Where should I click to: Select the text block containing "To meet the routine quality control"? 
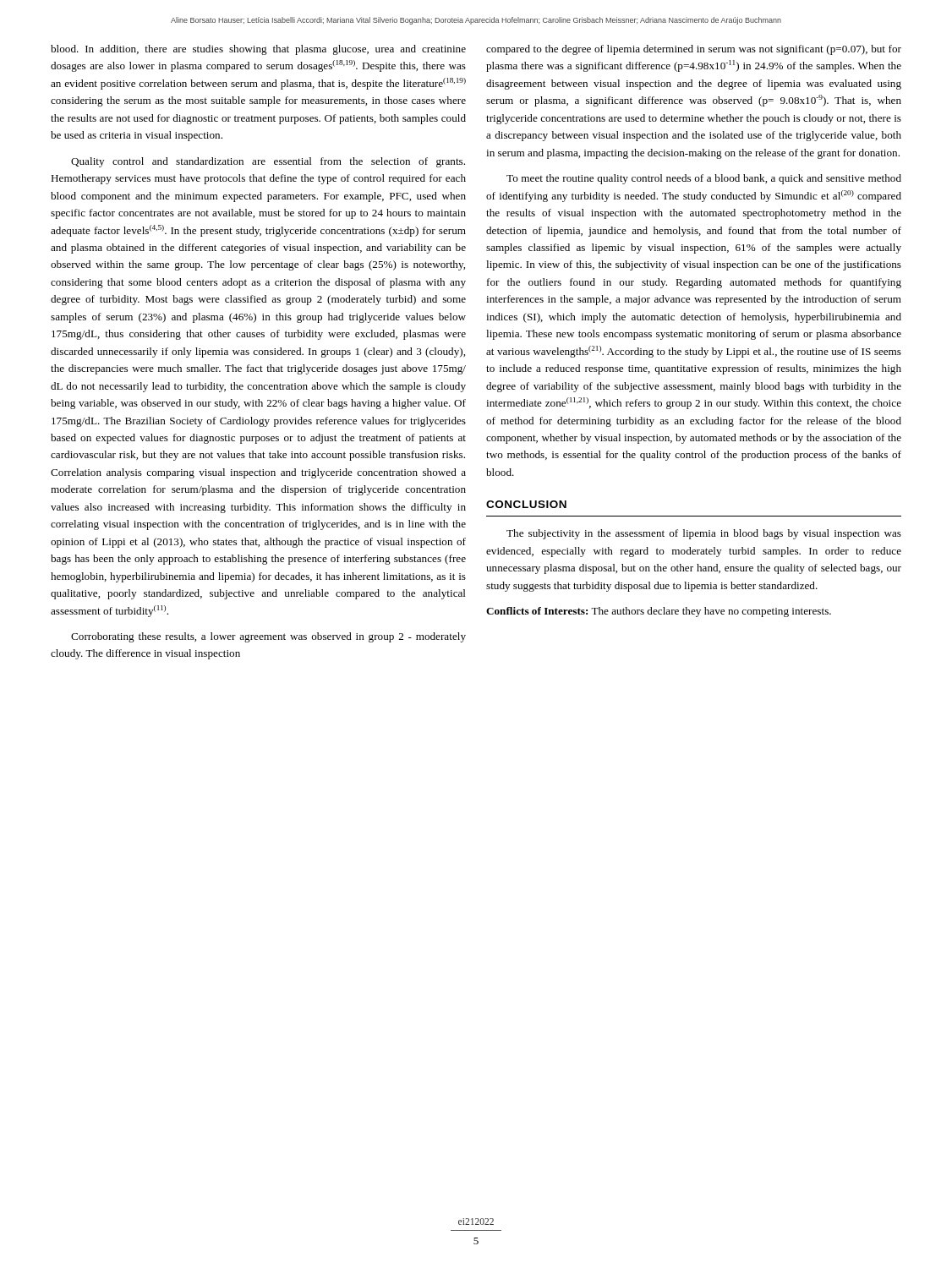[694, 326]
